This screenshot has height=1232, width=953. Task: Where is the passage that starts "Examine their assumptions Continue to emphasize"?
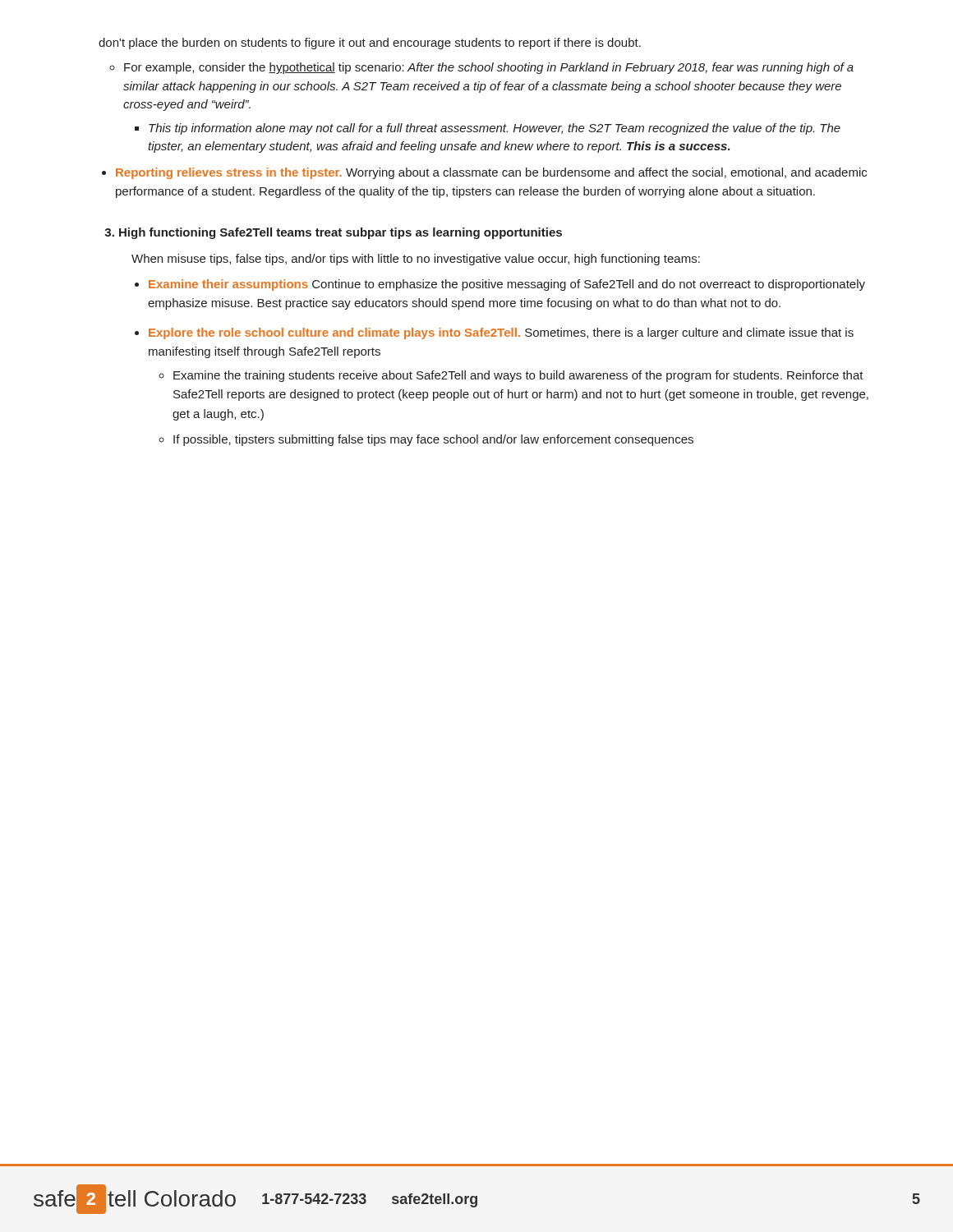(x=506, y=293)
